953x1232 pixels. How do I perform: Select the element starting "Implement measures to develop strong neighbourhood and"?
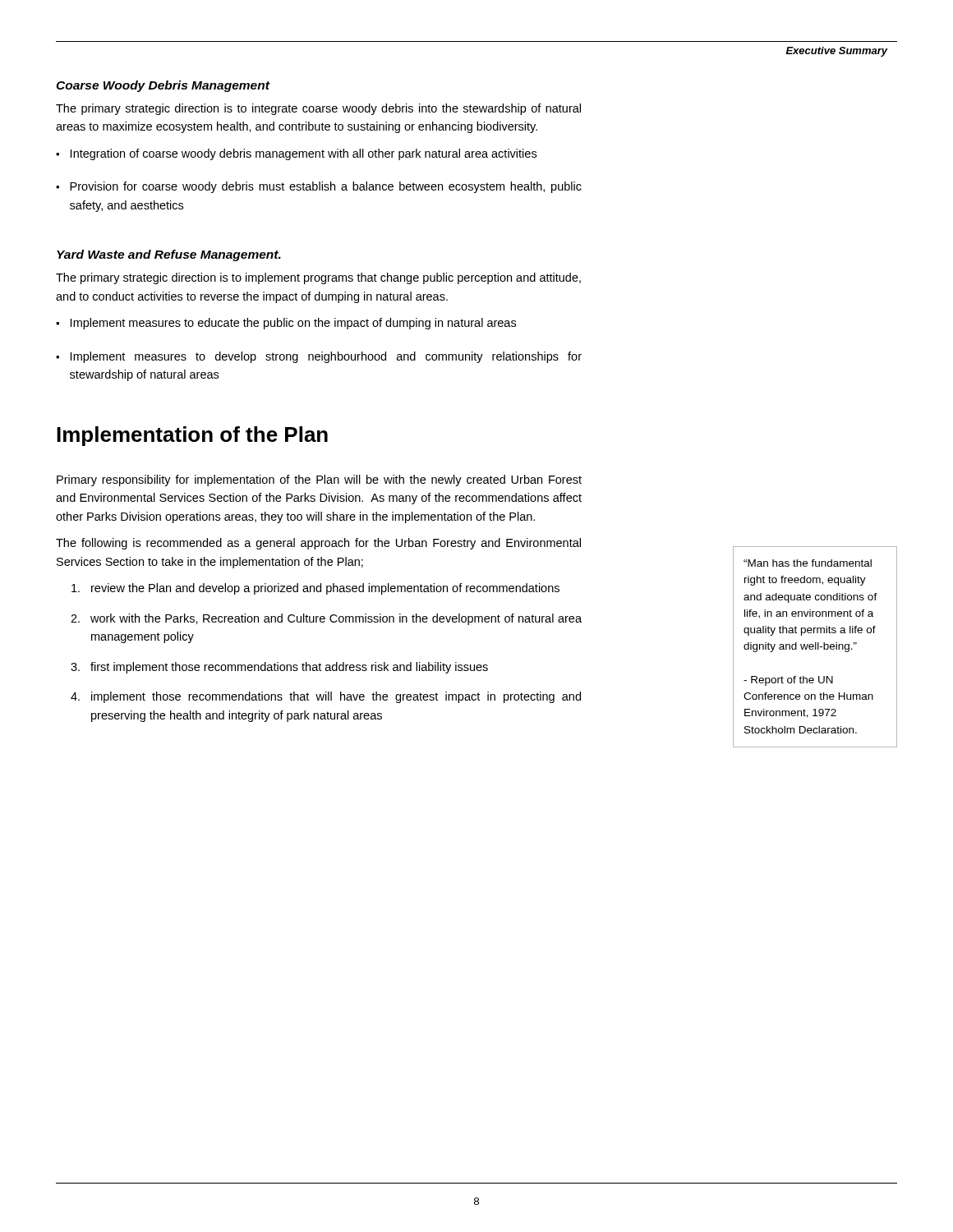(326, 366)
